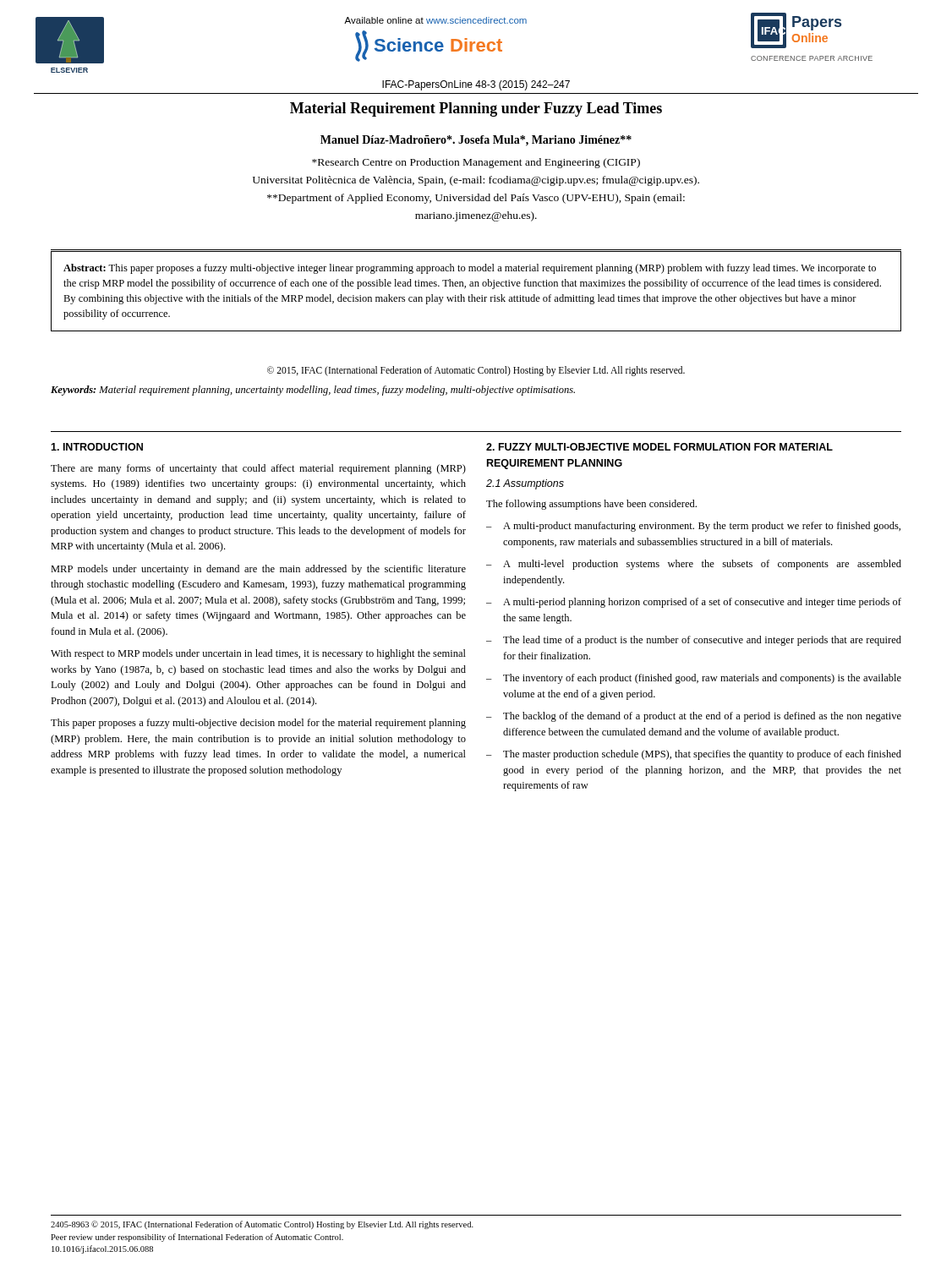The width and height of the screenshot is (952, 1268).
Task: Find the block on this page that starts "Abstract: This paper proposes a fuzzy multi-objective"
Action: click(x=473, y=291)
